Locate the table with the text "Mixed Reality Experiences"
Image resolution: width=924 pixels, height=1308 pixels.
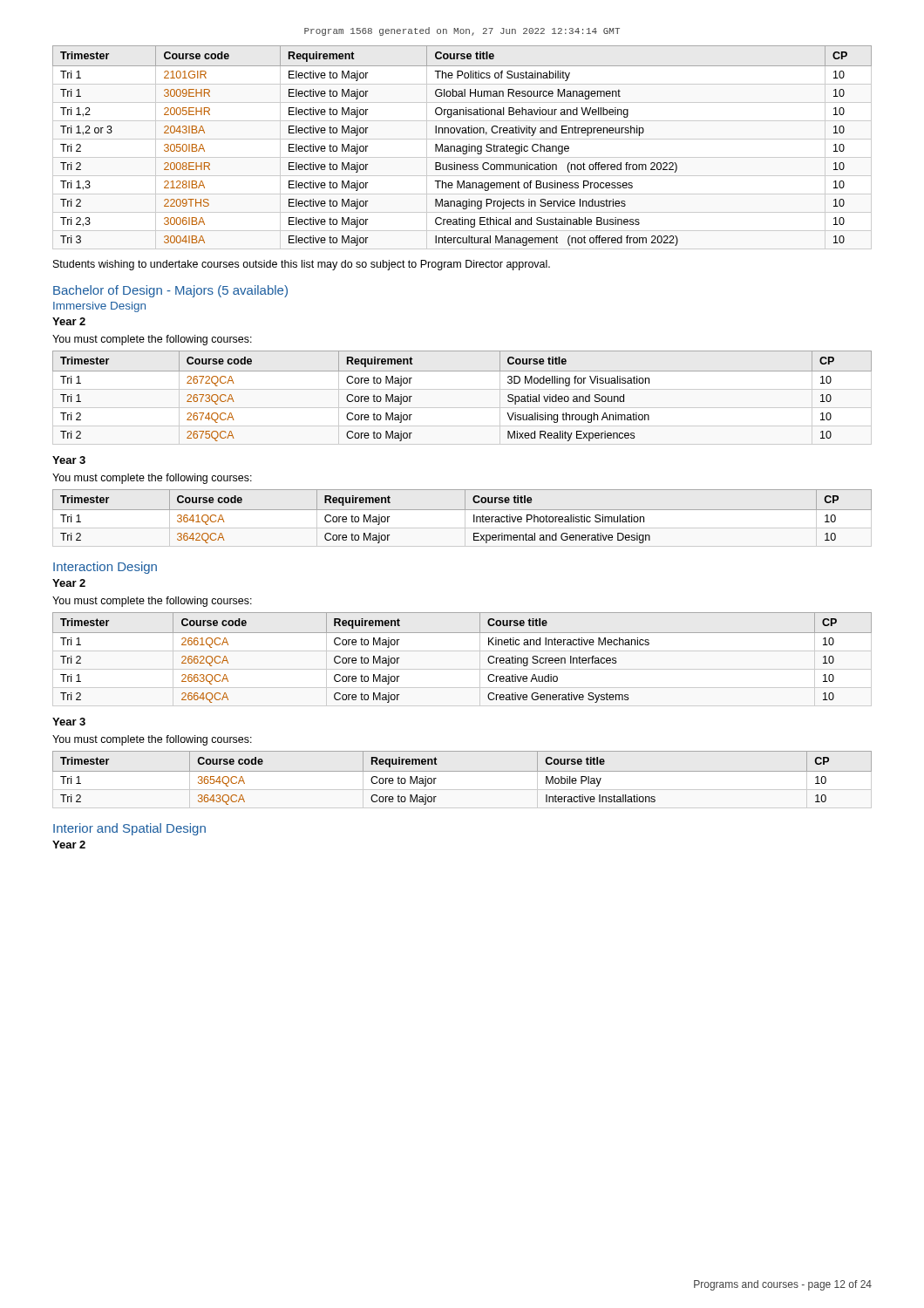(462, 398)
